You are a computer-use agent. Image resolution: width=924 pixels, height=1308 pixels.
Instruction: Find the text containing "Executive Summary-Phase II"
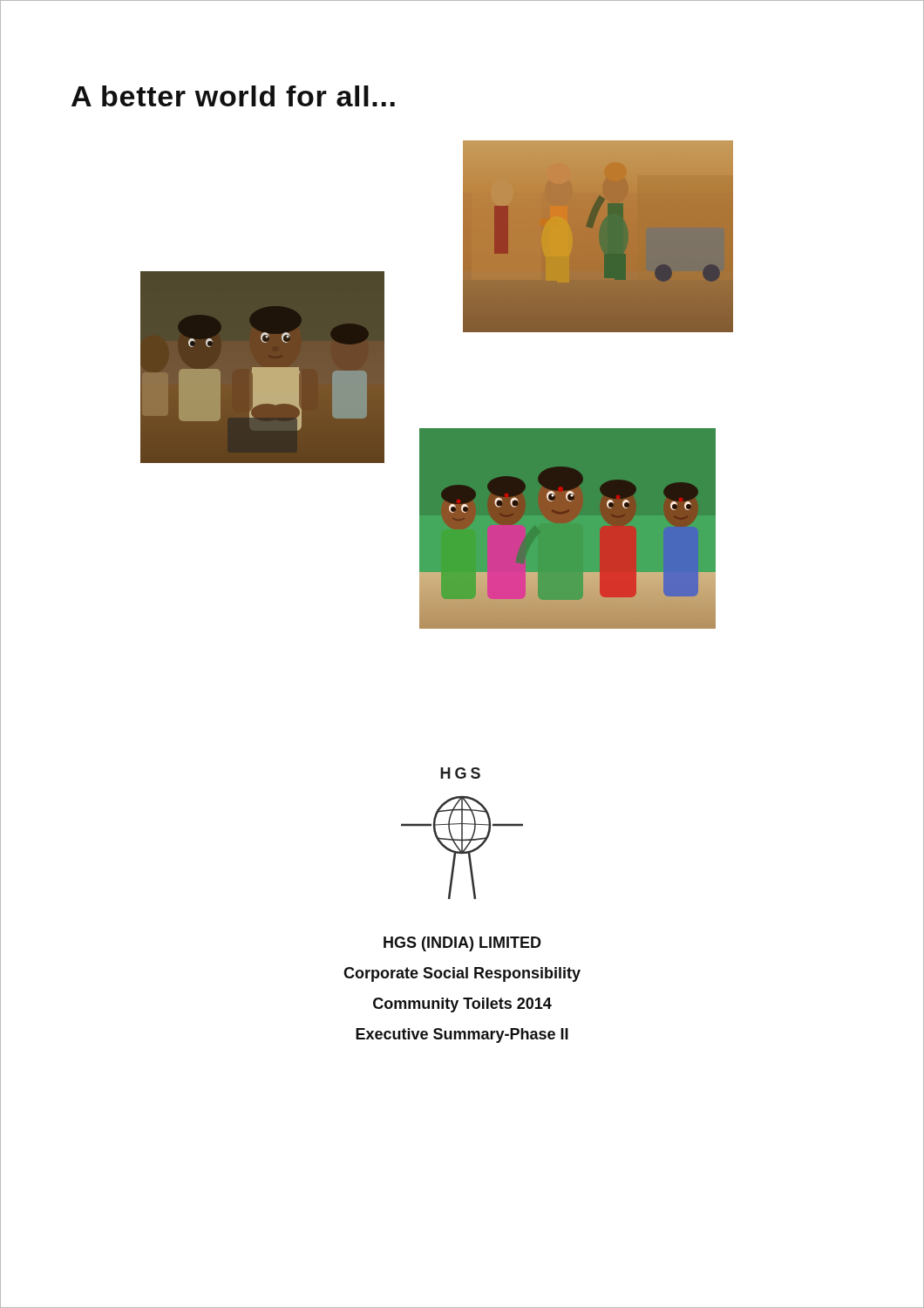click(462, 1034)
